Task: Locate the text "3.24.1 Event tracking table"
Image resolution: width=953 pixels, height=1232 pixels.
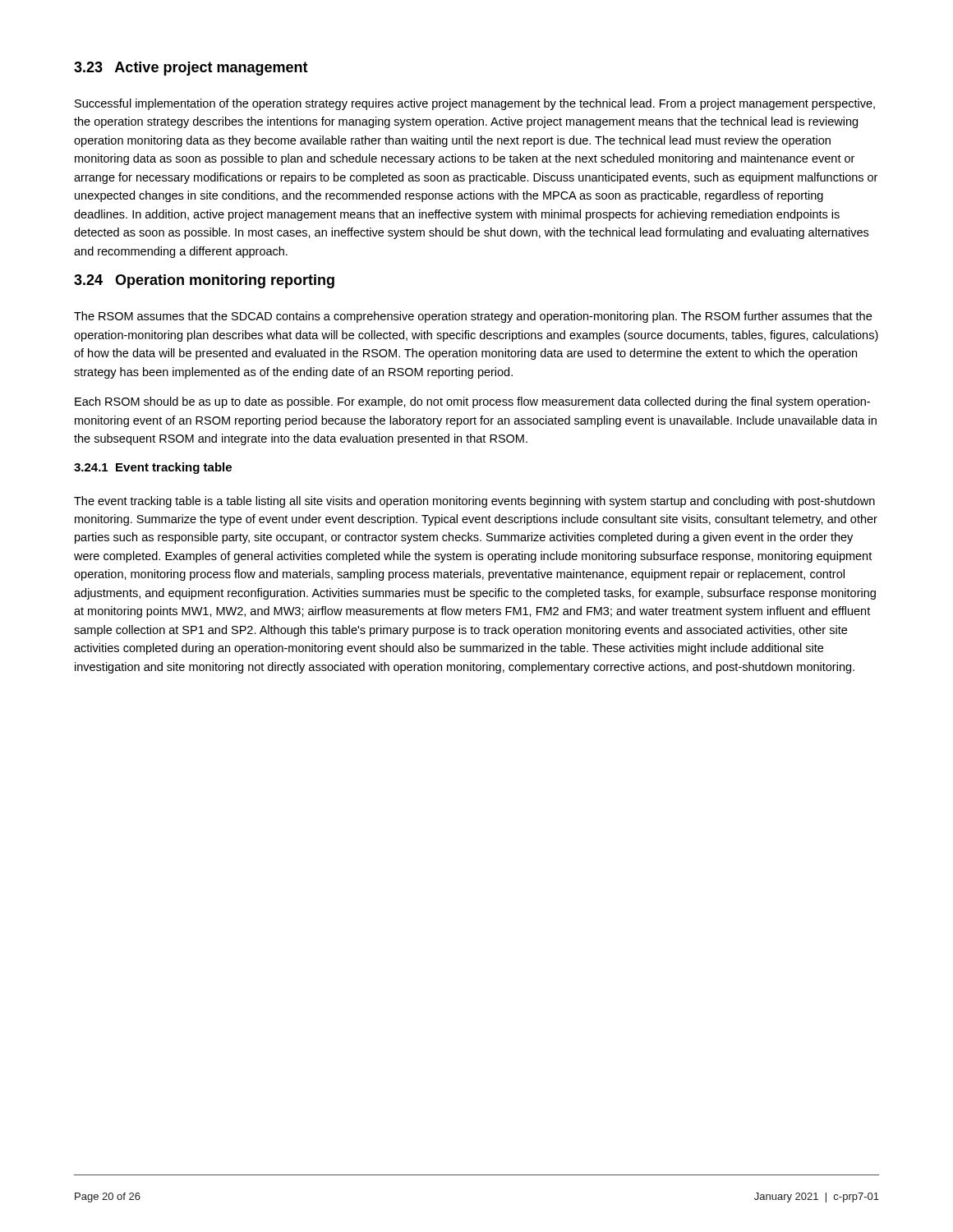Action: coord(153,468)
